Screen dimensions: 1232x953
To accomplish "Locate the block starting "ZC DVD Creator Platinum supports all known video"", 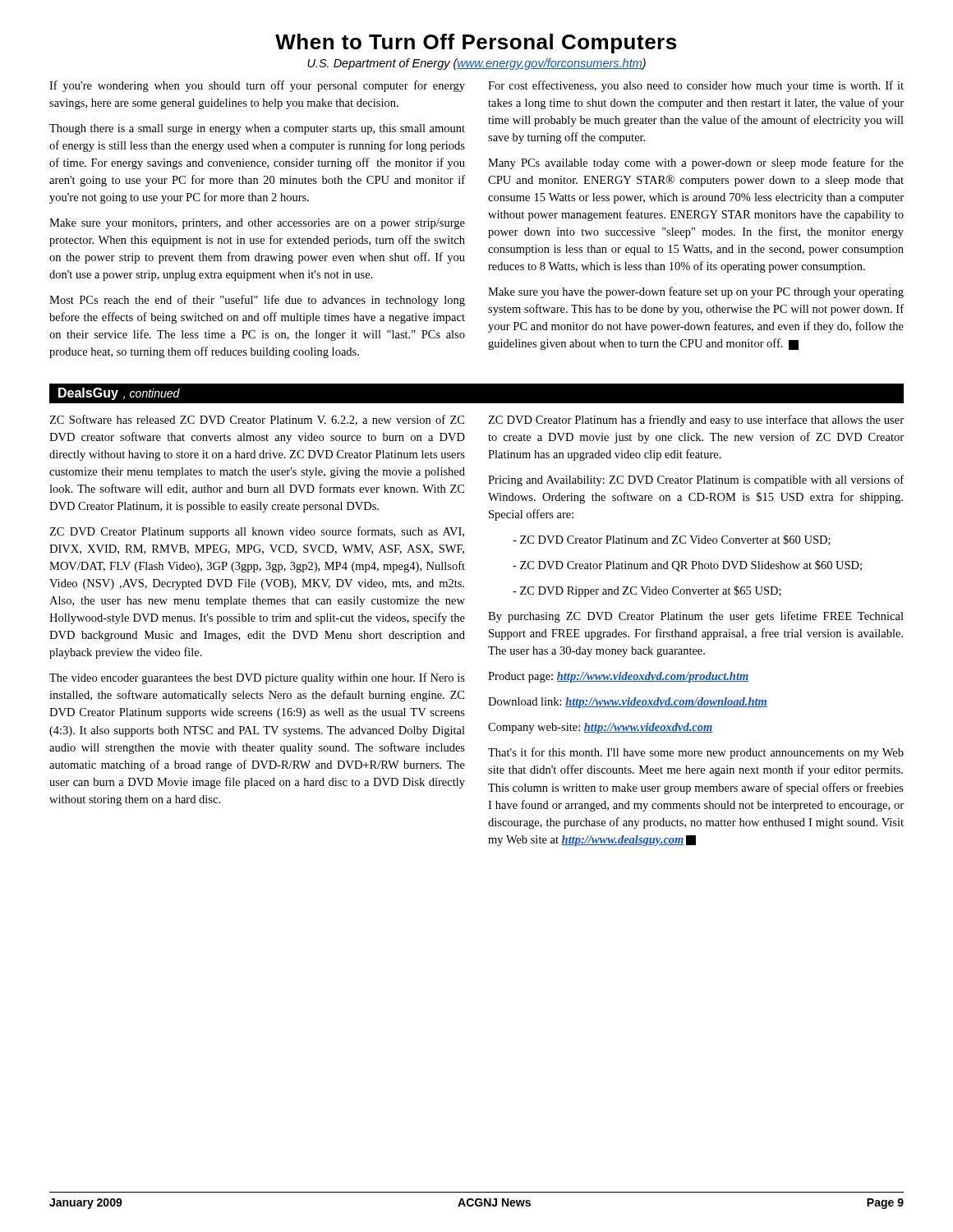I will pyautogui.click(x=257, y=593).
